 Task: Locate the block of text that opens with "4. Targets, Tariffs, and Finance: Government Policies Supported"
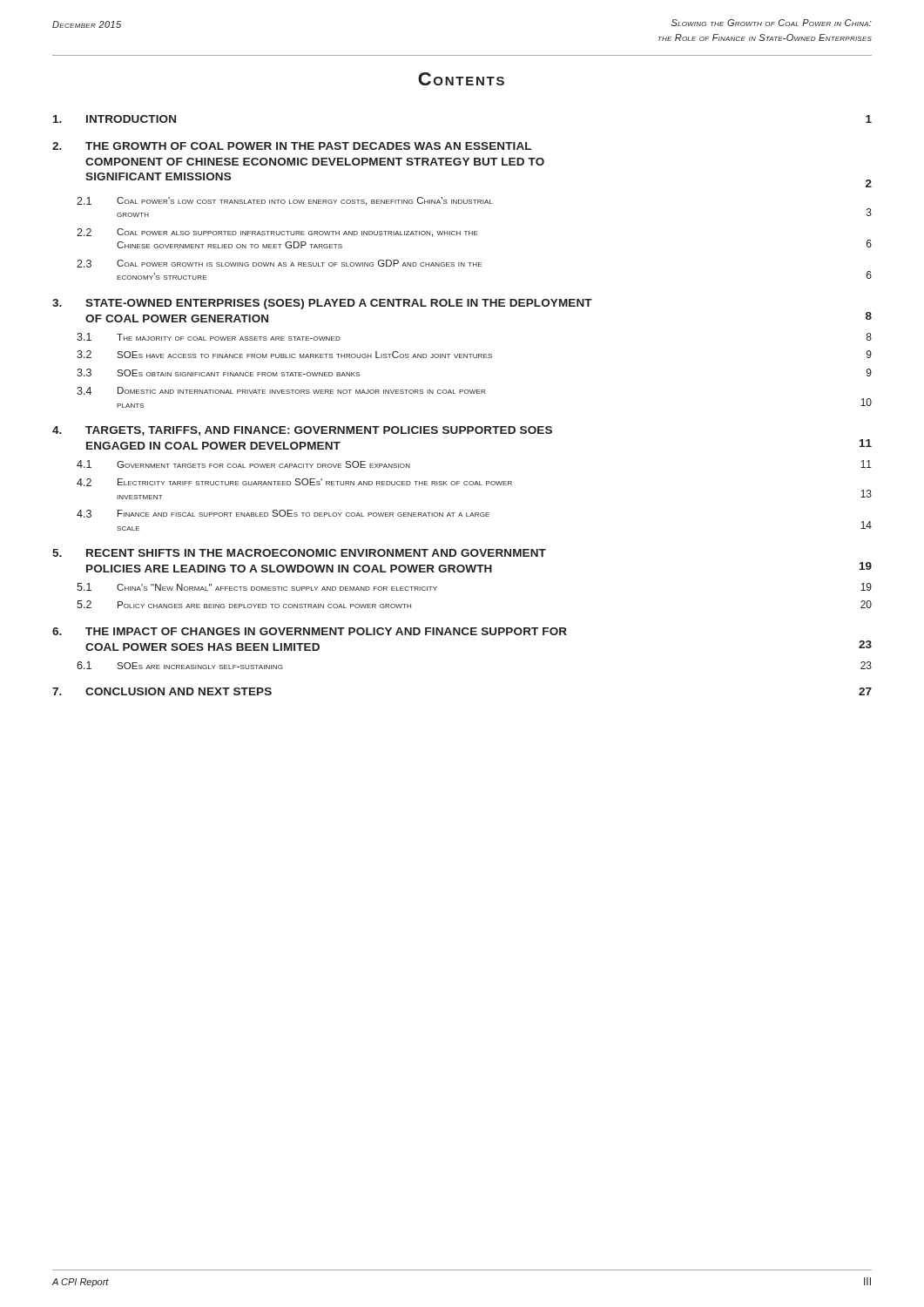(462, 438)
